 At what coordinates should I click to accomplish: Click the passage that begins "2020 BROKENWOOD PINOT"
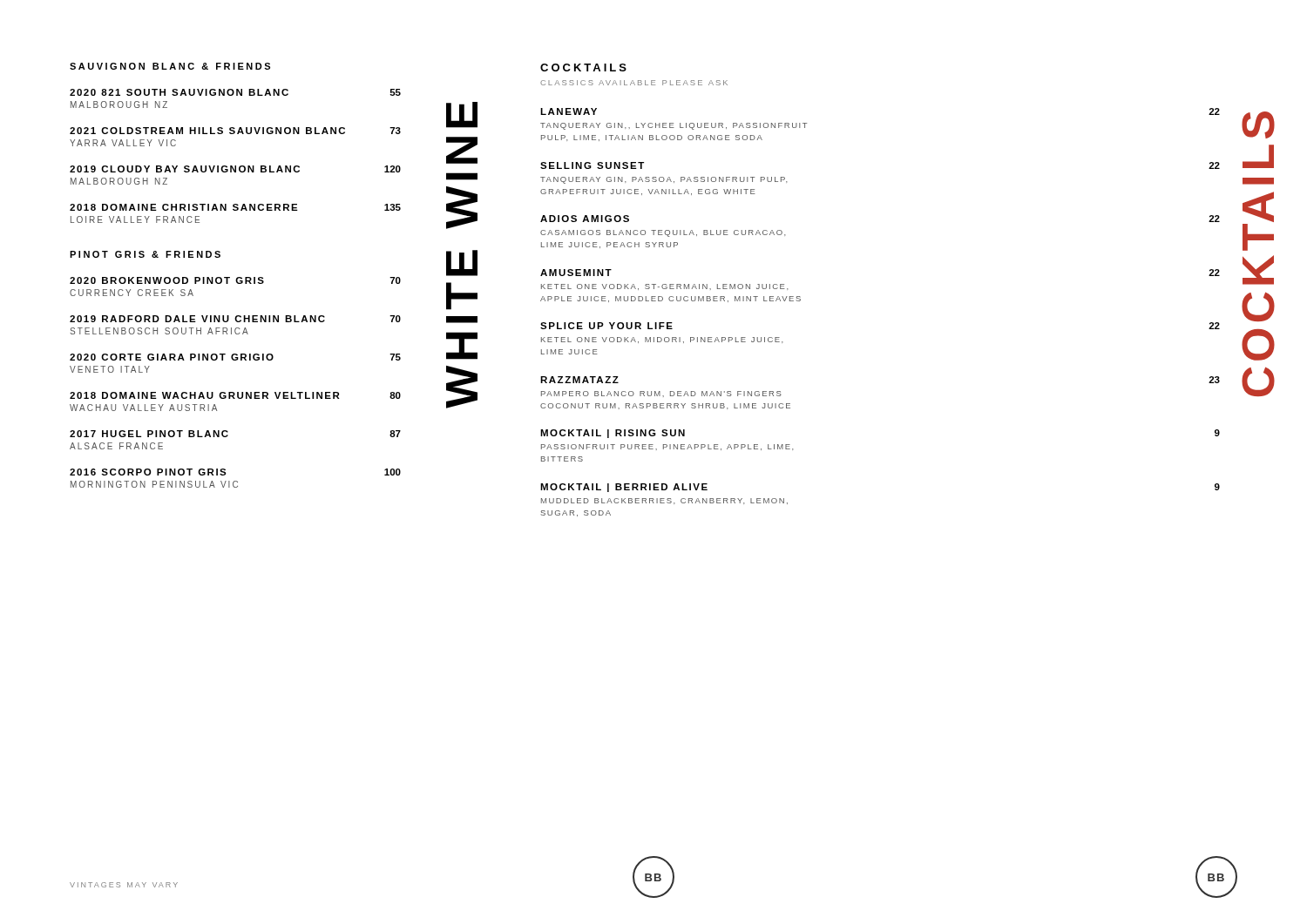click(x=235, y=286)
